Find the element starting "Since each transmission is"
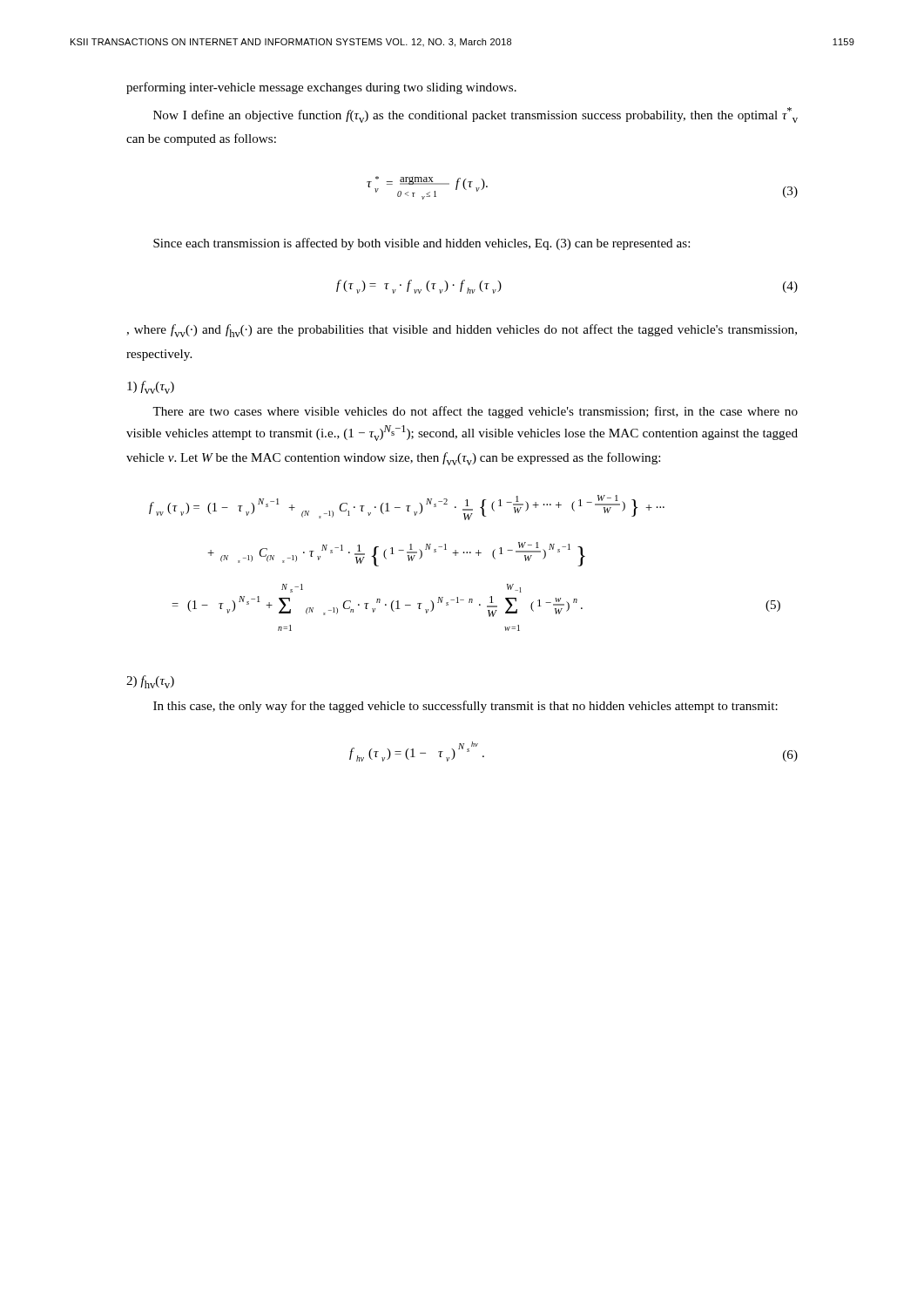This screenshot has width=924, height=1307. (x=422, y=243)
